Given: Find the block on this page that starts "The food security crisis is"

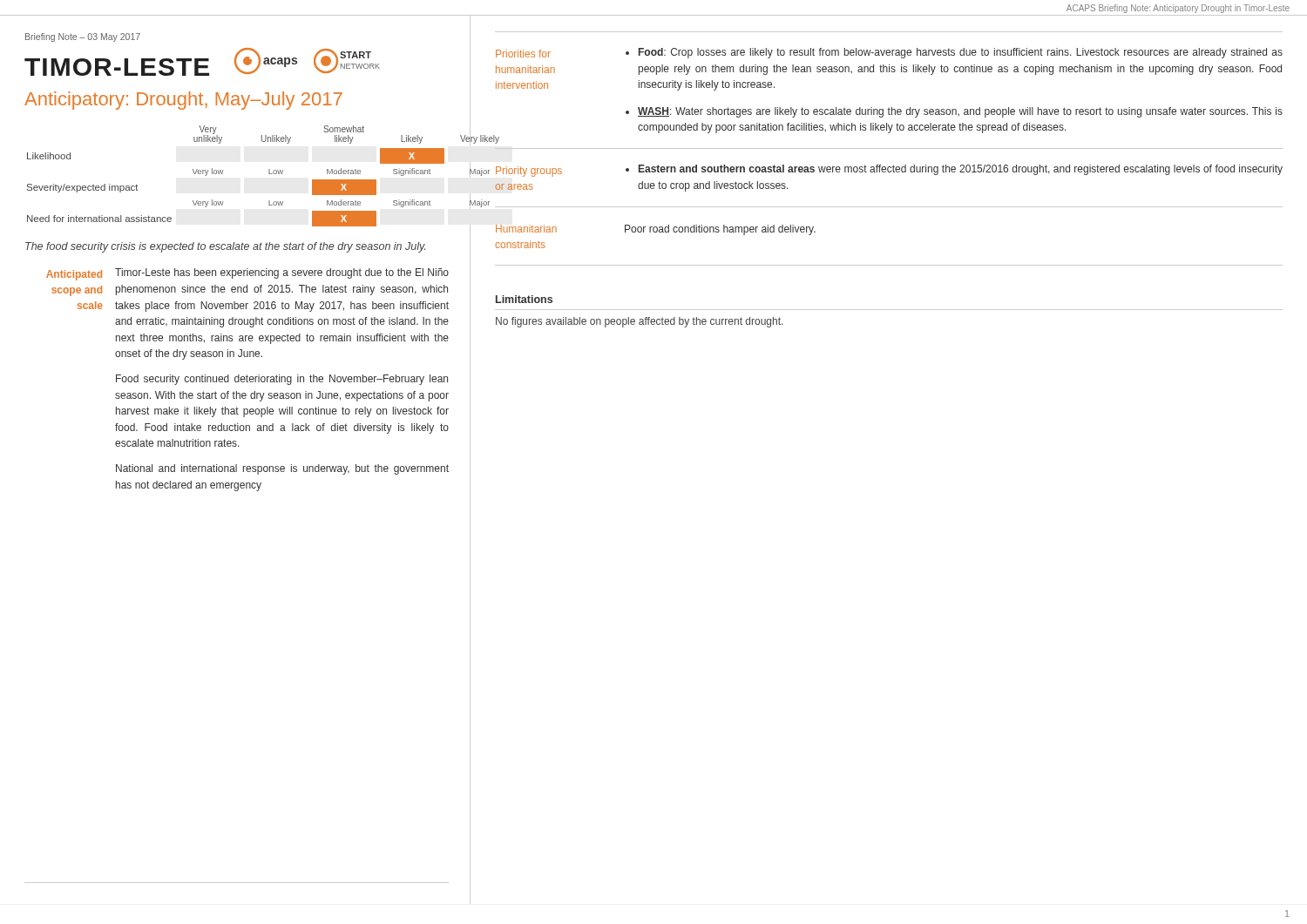Looking at the screenshot, I should (226, 247).
